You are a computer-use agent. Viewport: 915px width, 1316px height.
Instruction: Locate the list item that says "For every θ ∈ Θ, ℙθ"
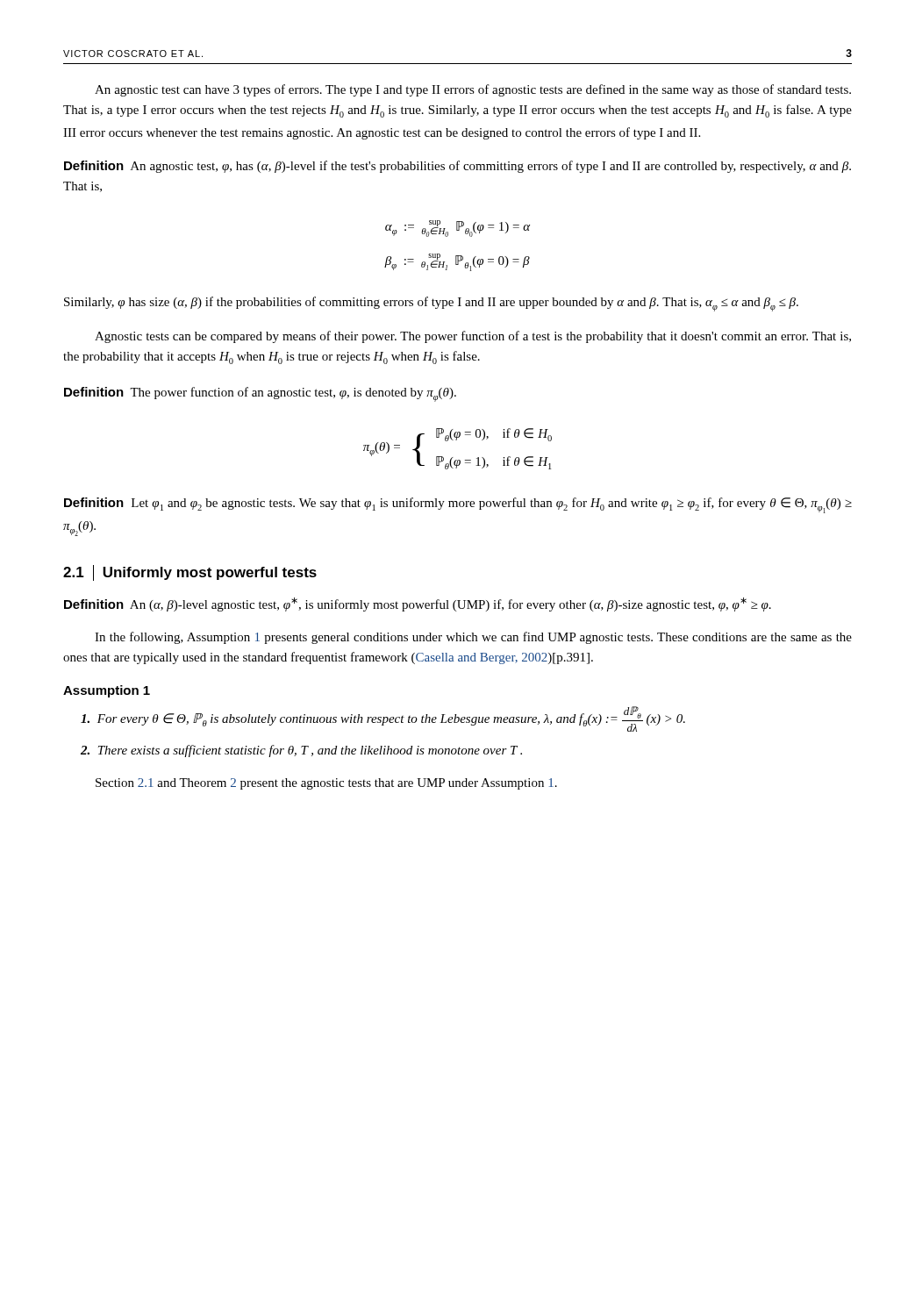click(383, 720)
